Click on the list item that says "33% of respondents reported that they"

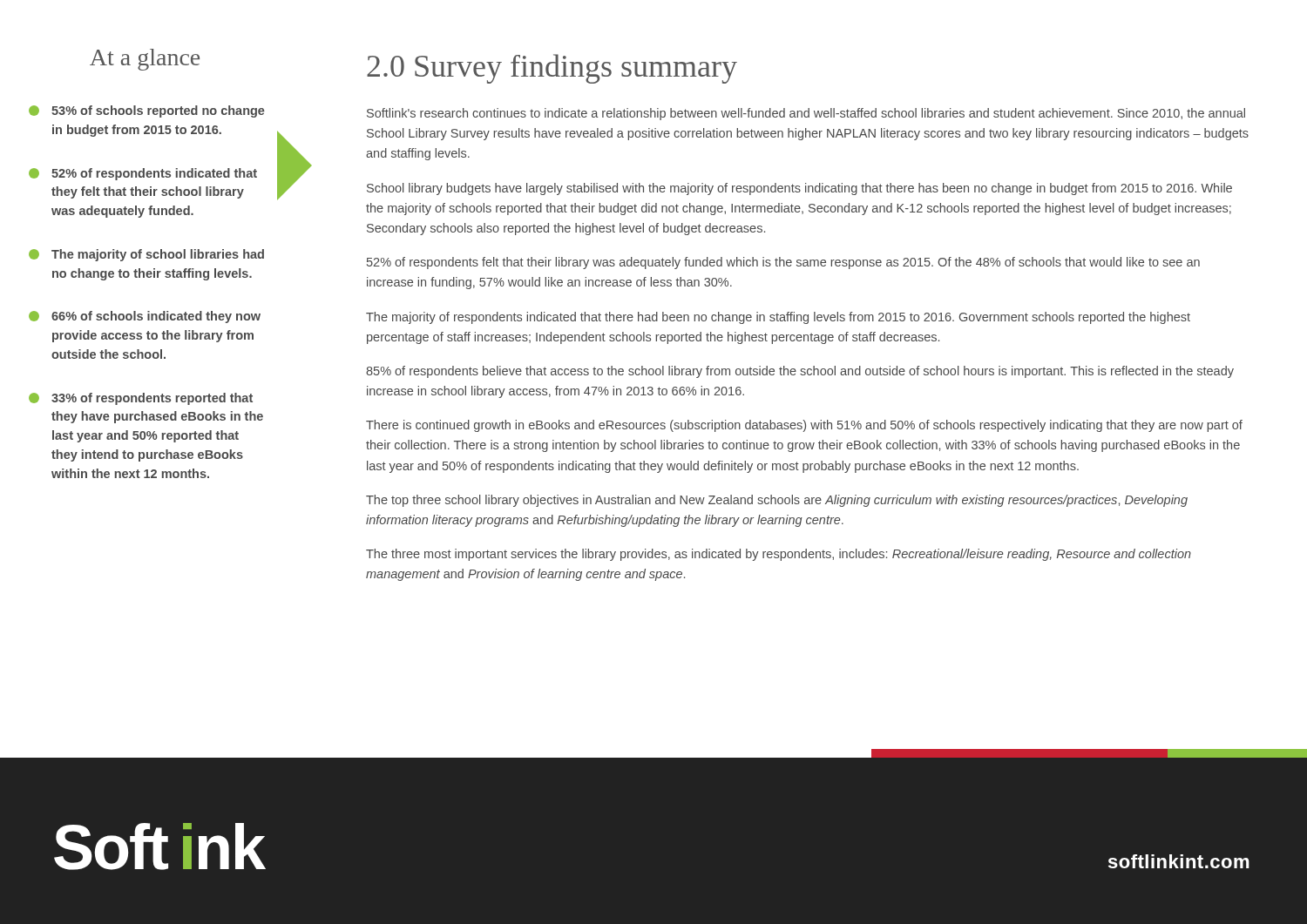tap(147, 436)
